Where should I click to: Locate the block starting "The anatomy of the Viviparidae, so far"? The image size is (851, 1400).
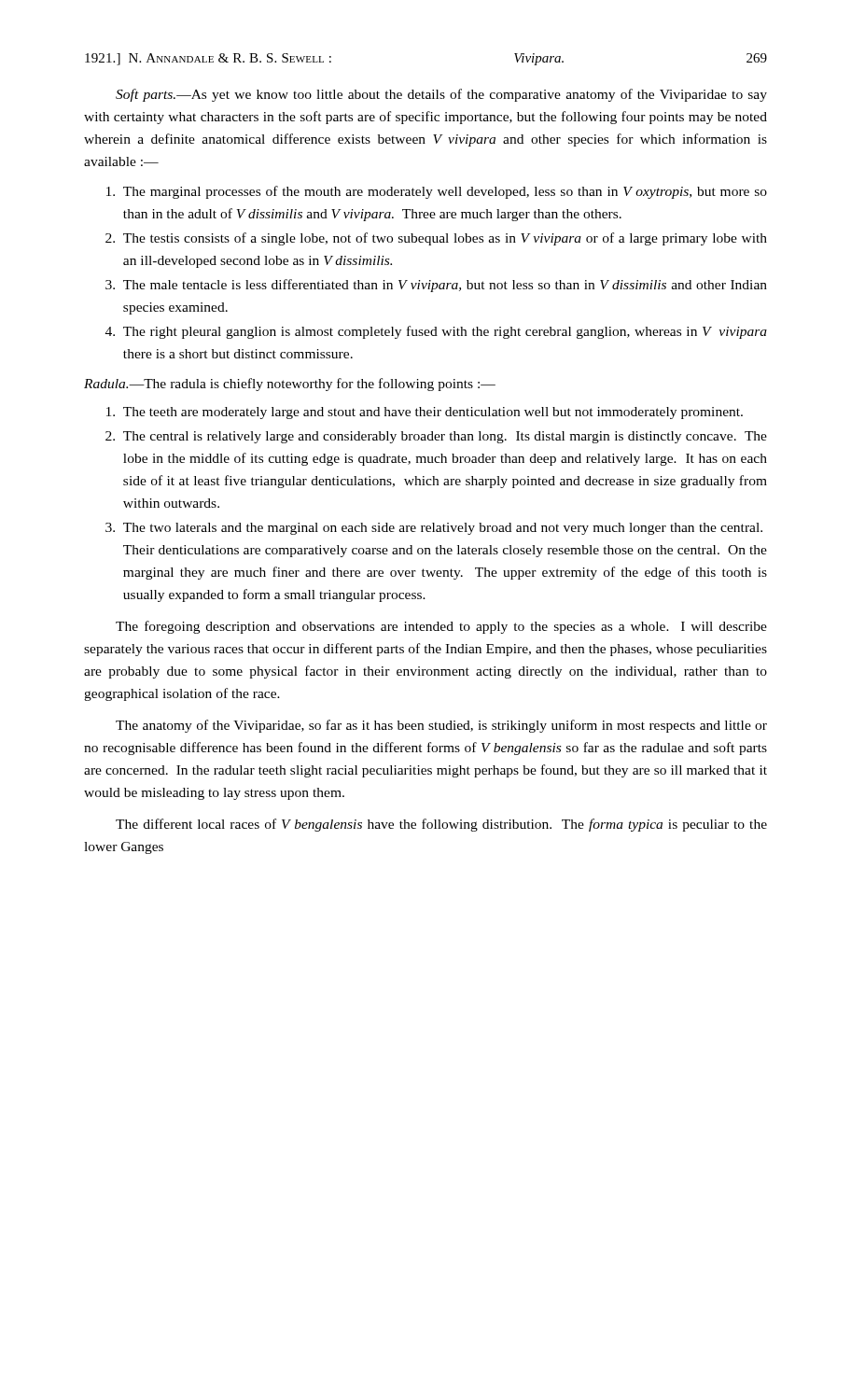coord(426,759)
